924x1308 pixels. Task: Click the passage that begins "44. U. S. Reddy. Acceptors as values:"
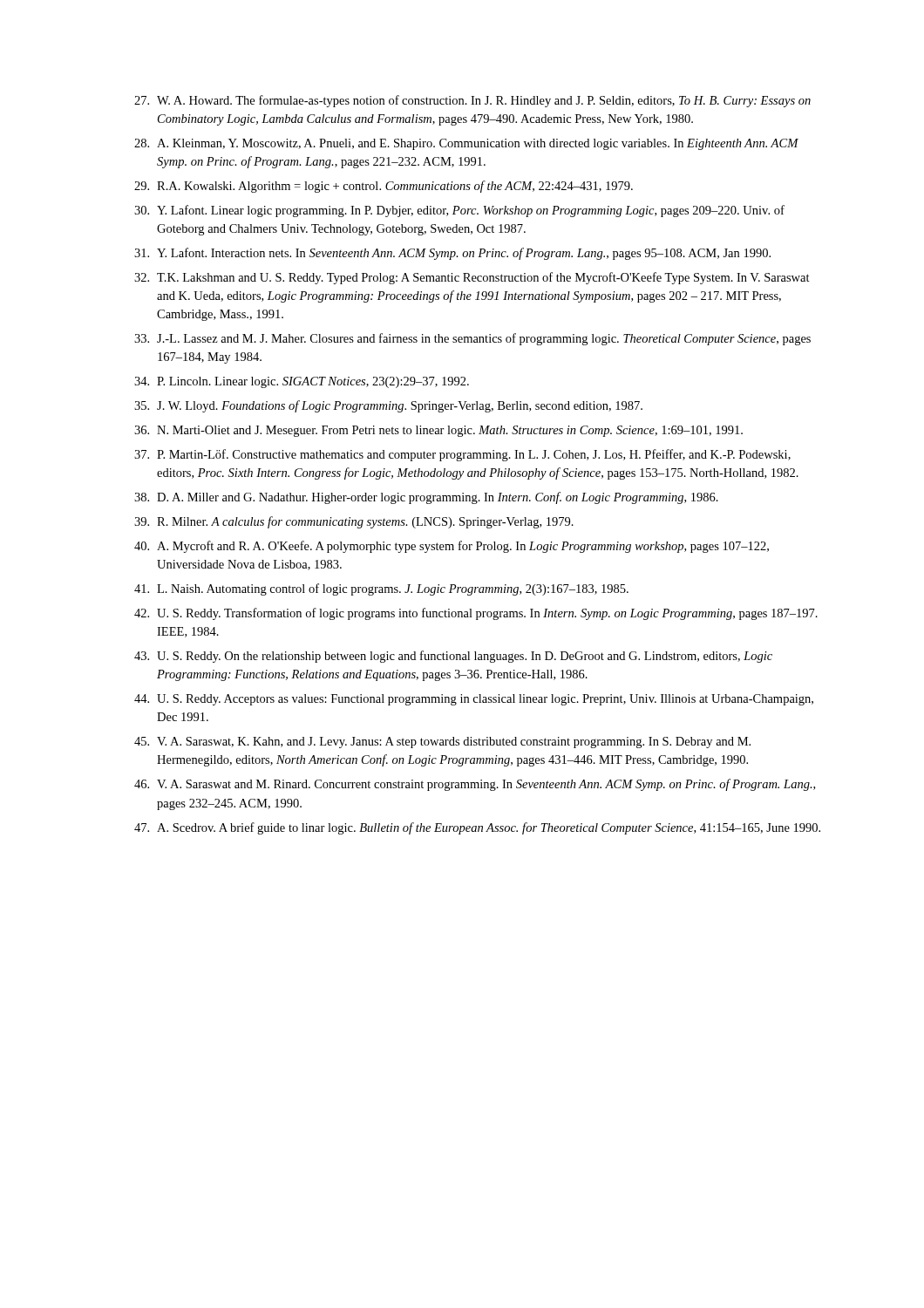(x=471, y=708)
